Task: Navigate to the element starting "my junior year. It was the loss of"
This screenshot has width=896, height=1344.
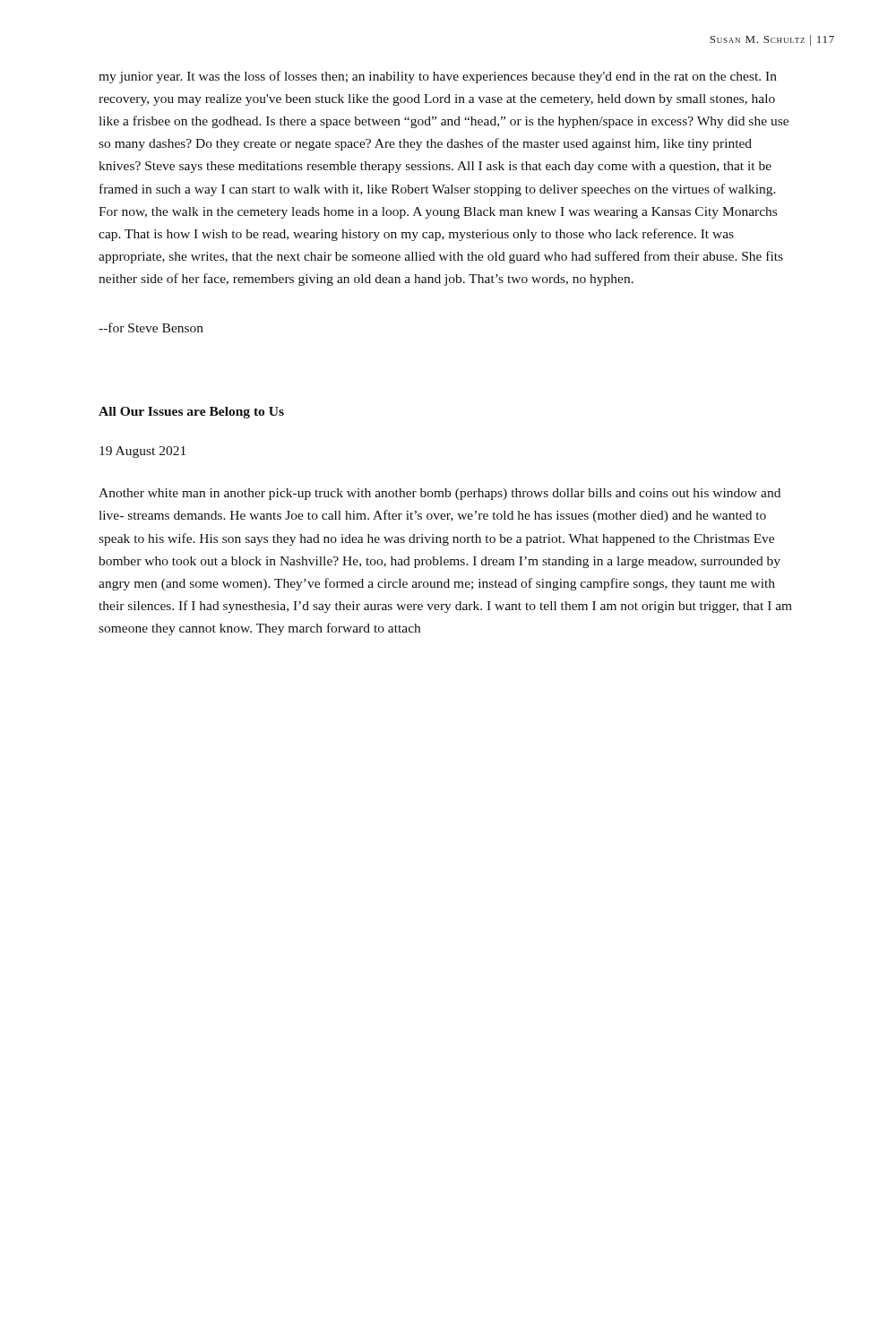Action: click(444, 177)
